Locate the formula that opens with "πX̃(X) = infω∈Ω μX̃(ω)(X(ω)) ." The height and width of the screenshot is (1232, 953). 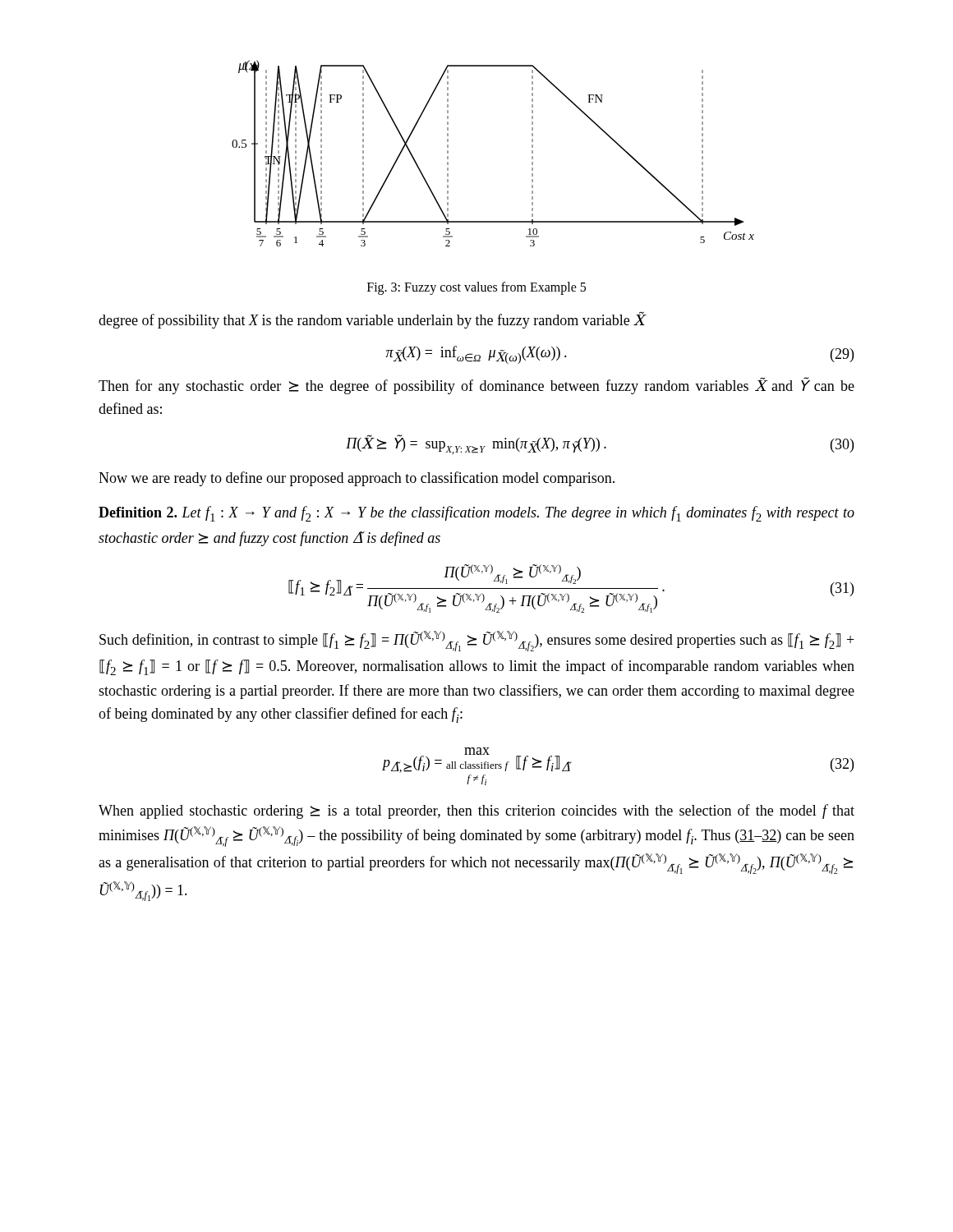tap(472, 354)
